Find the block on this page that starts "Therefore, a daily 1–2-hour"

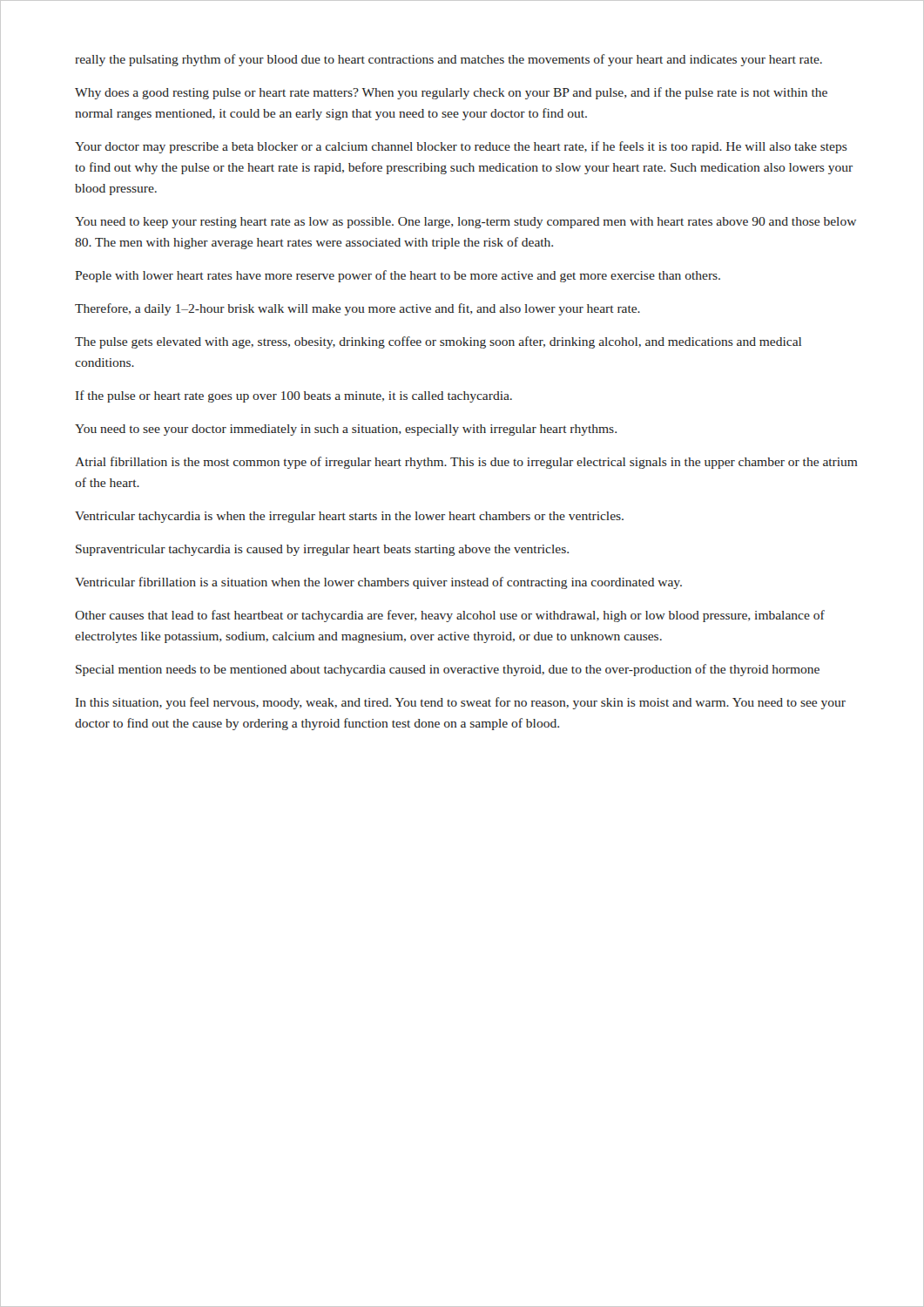(358, 308)
